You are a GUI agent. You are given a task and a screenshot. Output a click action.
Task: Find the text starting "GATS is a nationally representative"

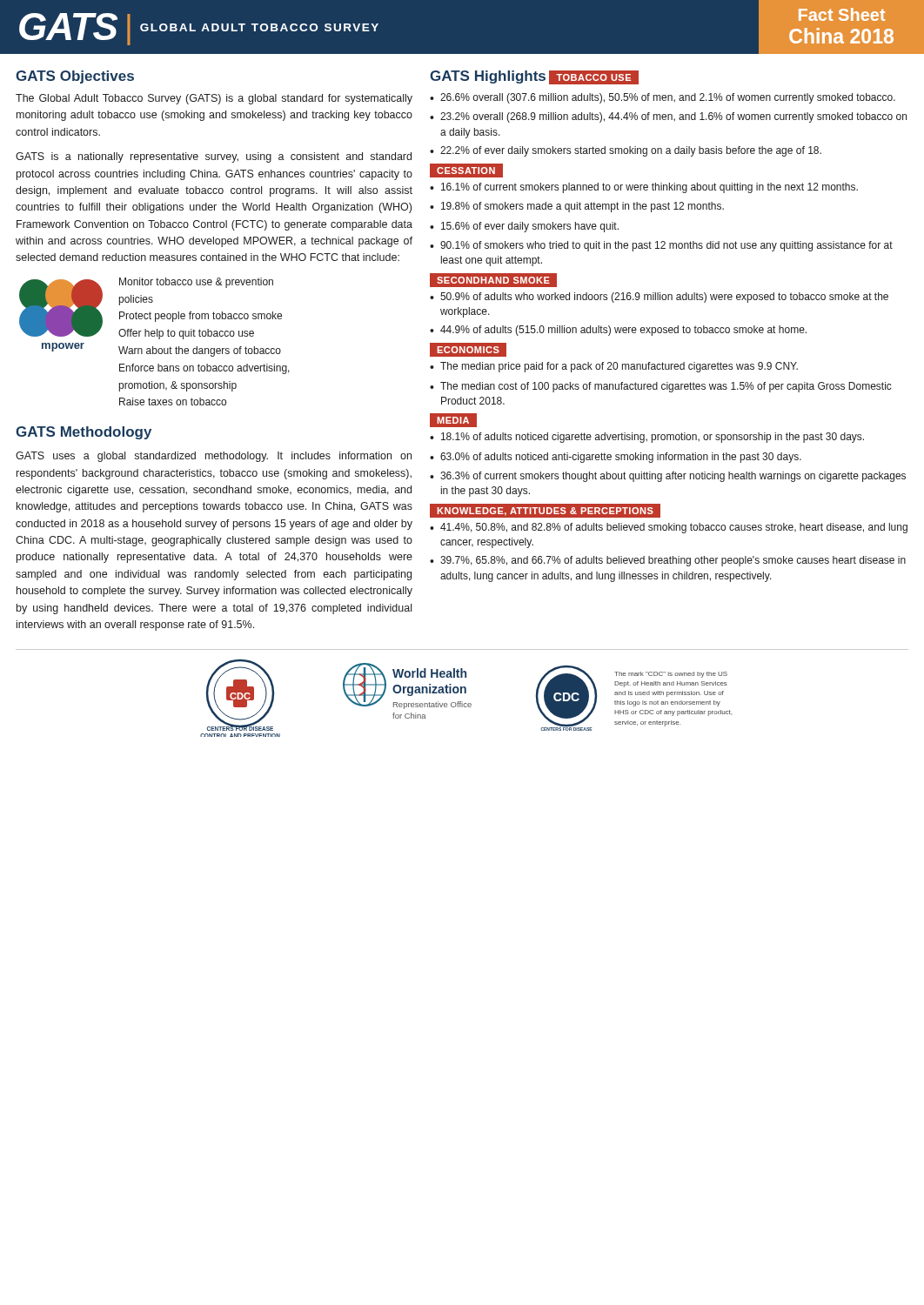pyautogui.click(x=214, y=208)
